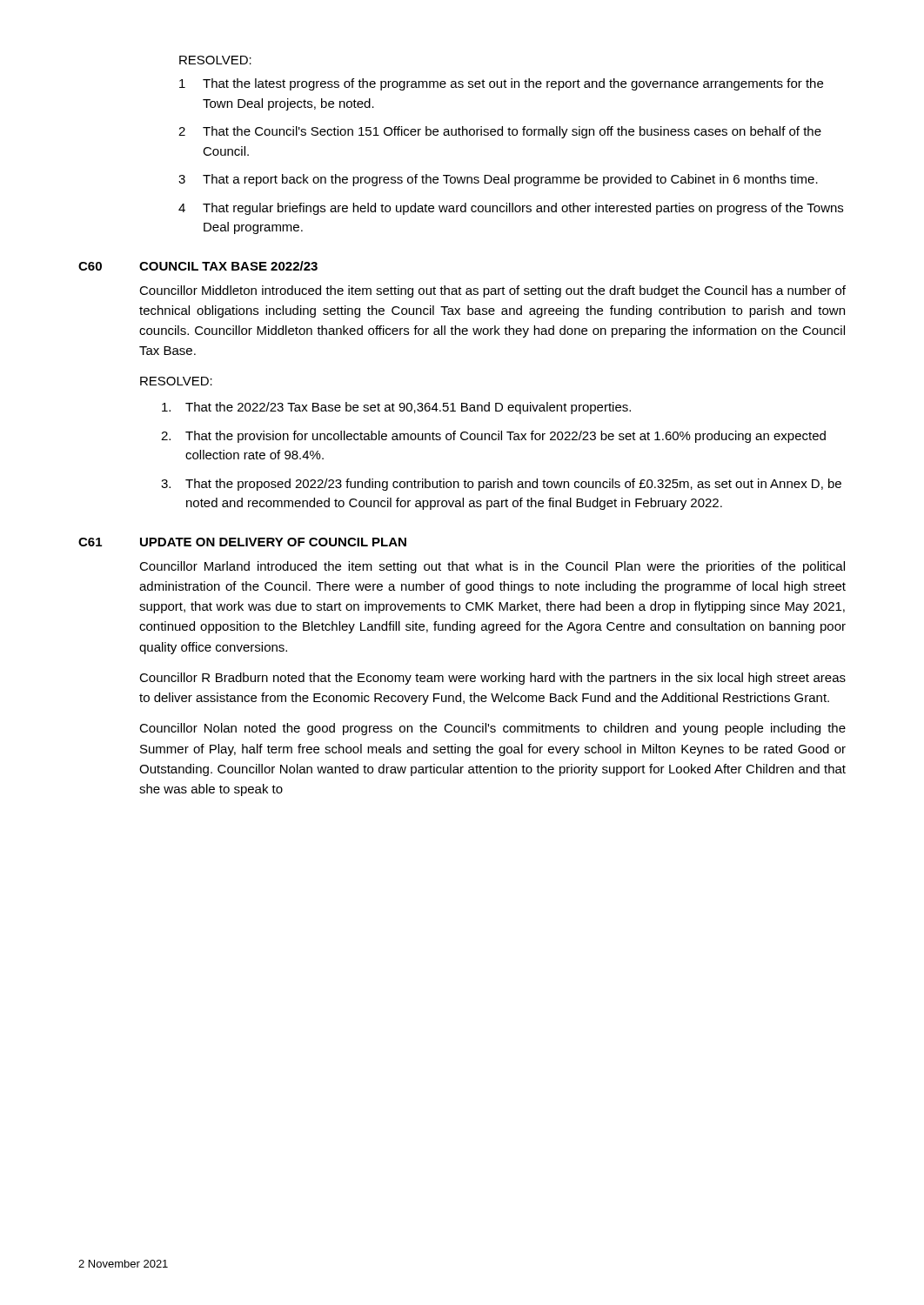Select the element starting "2 That the Council's Section 151 Officer"
This screenshot has width=924, height=1305.
pos(512,141)
